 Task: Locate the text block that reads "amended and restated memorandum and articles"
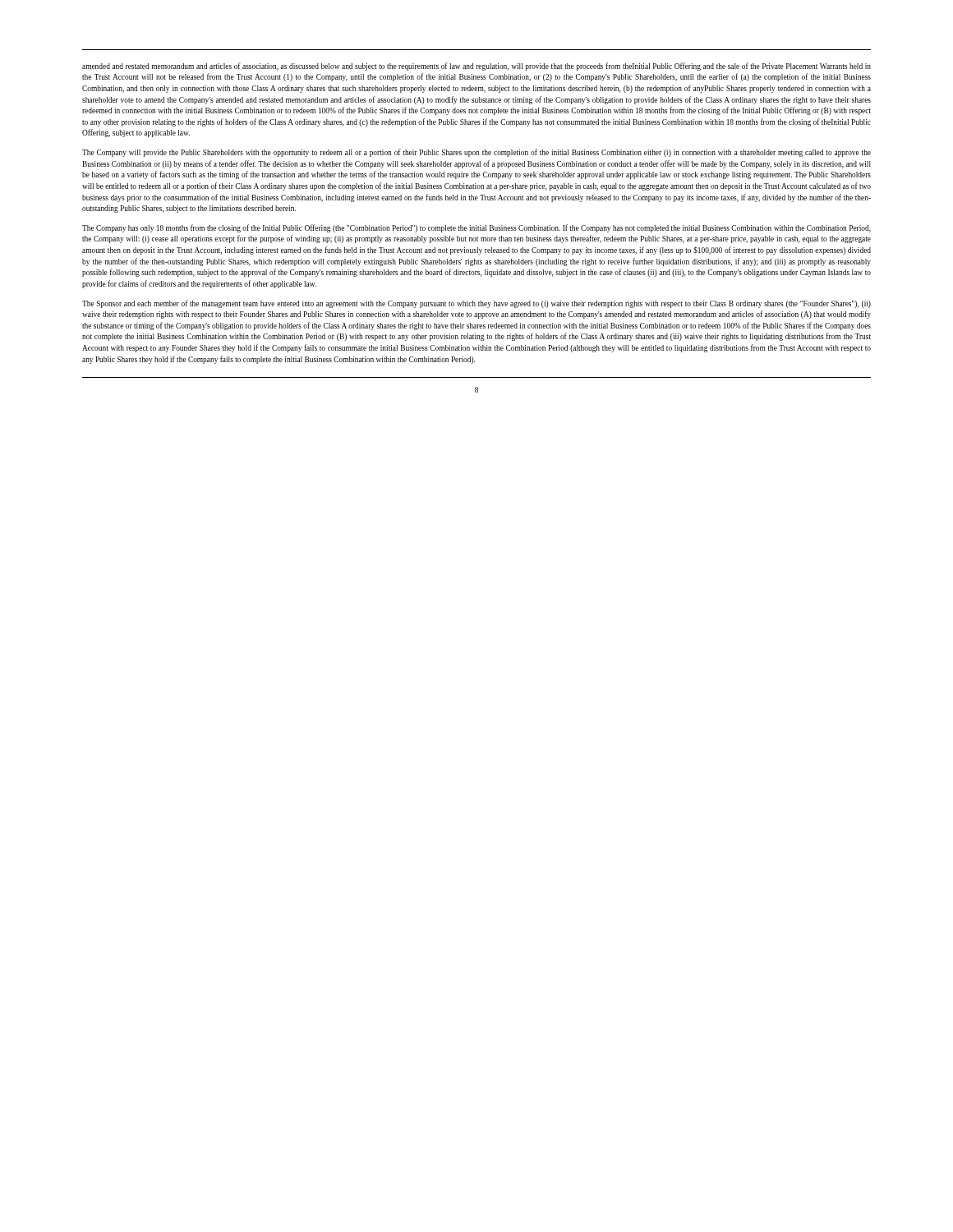click(476, 101)
